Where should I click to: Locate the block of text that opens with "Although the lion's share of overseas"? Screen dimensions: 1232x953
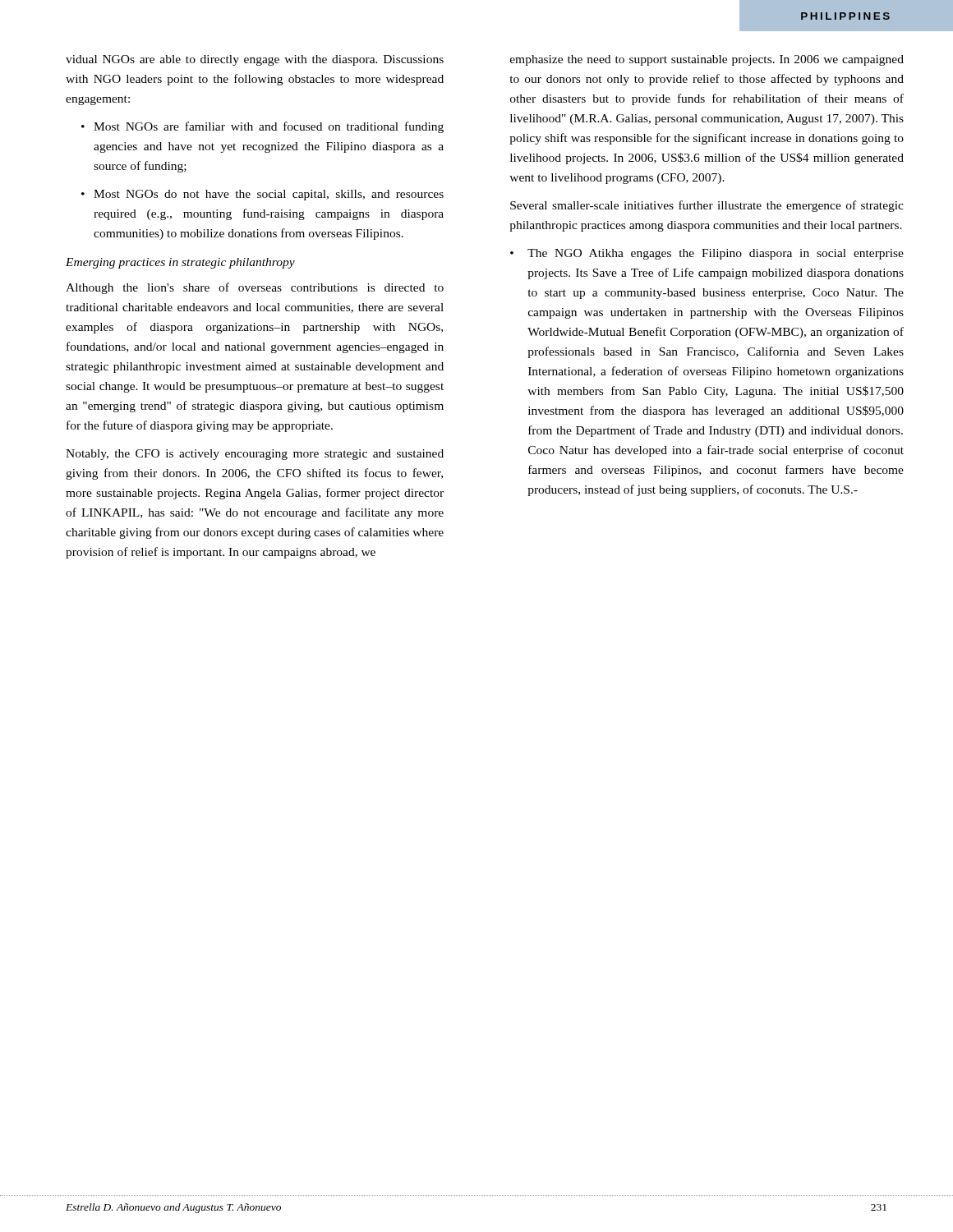[x=255, y=357]
